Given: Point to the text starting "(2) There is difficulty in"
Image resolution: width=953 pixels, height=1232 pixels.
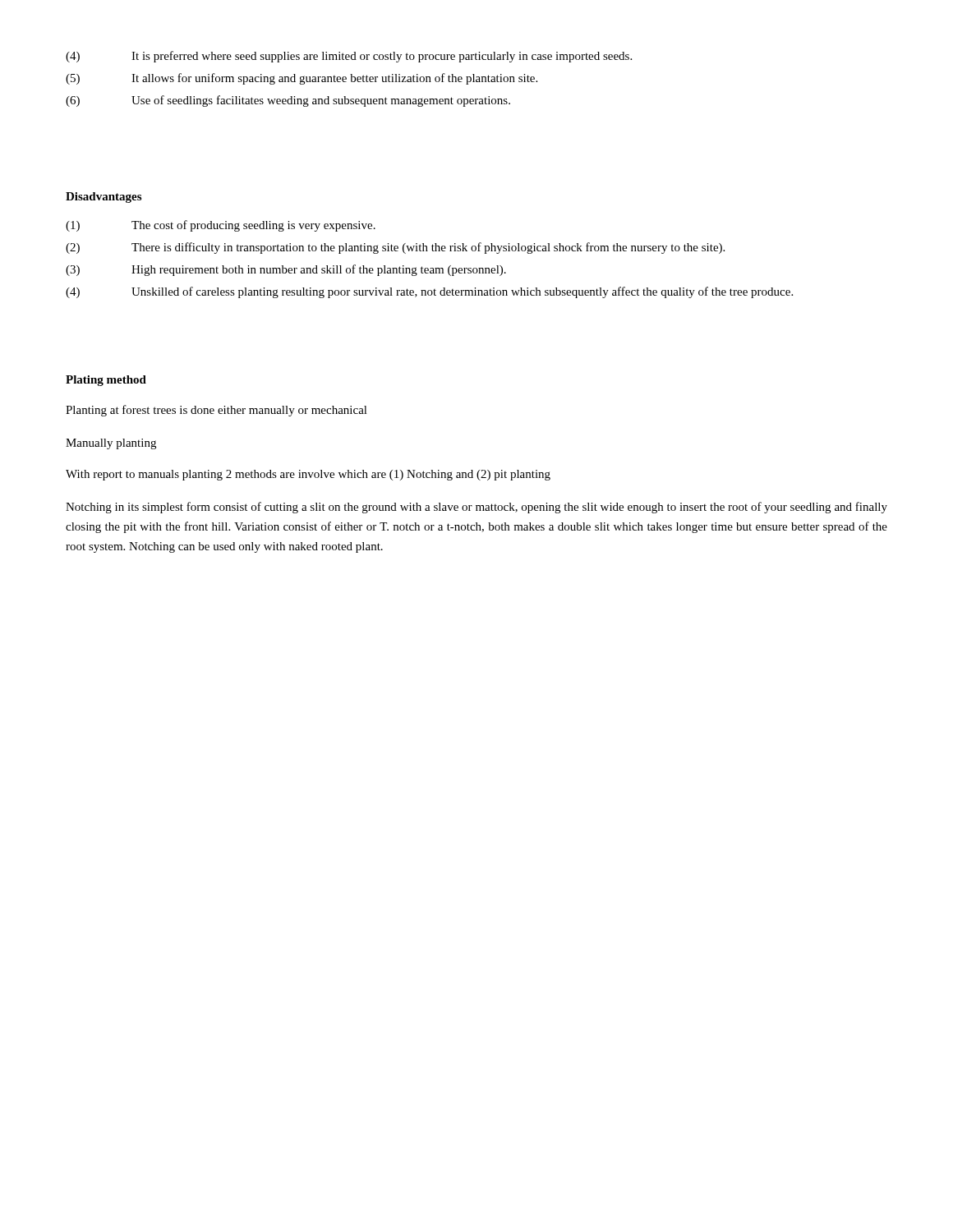Looking at the screenshot, I should tap(476, 248).
